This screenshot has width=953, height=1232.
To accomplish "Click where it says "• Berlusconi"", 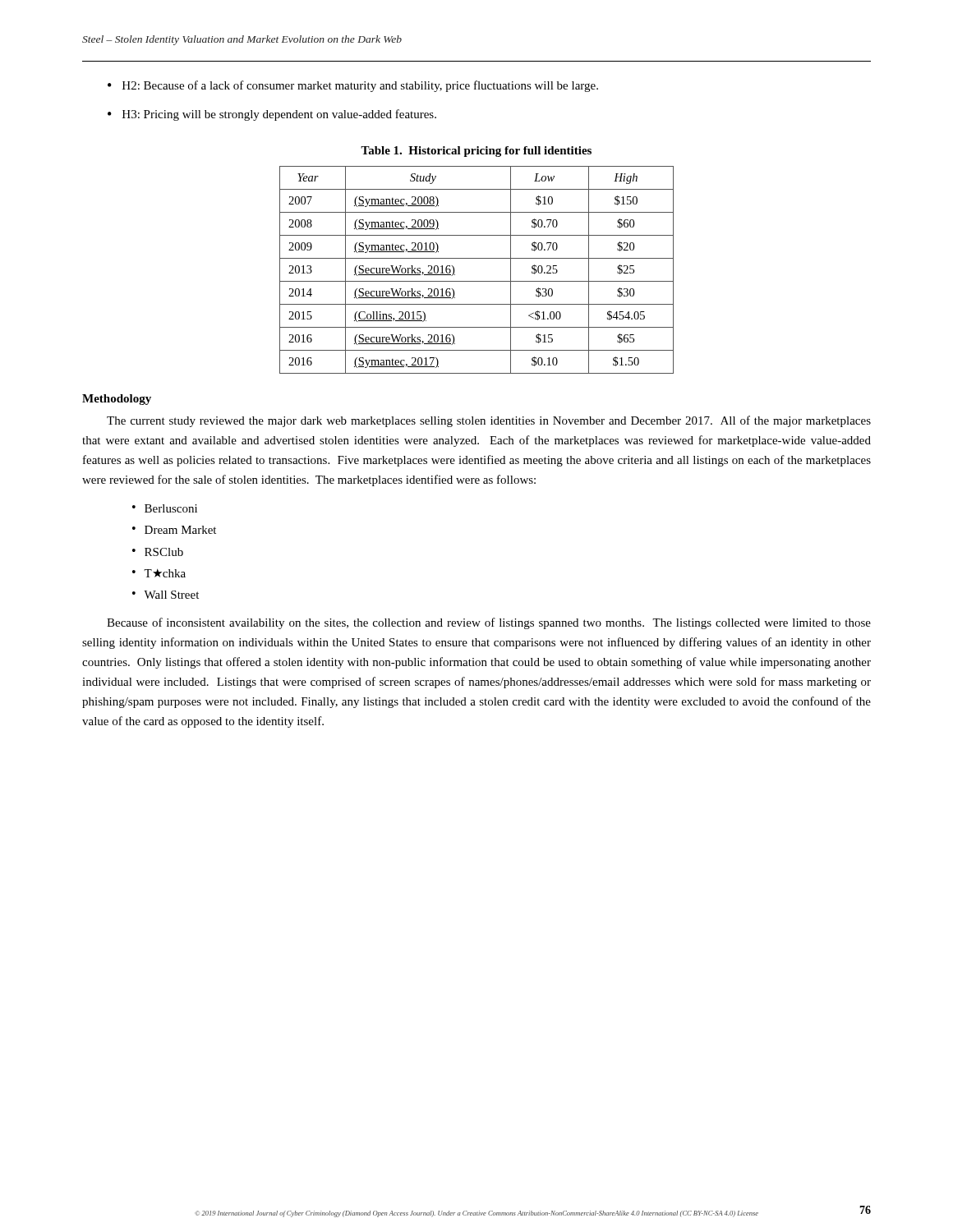I will tap(165, 509).
